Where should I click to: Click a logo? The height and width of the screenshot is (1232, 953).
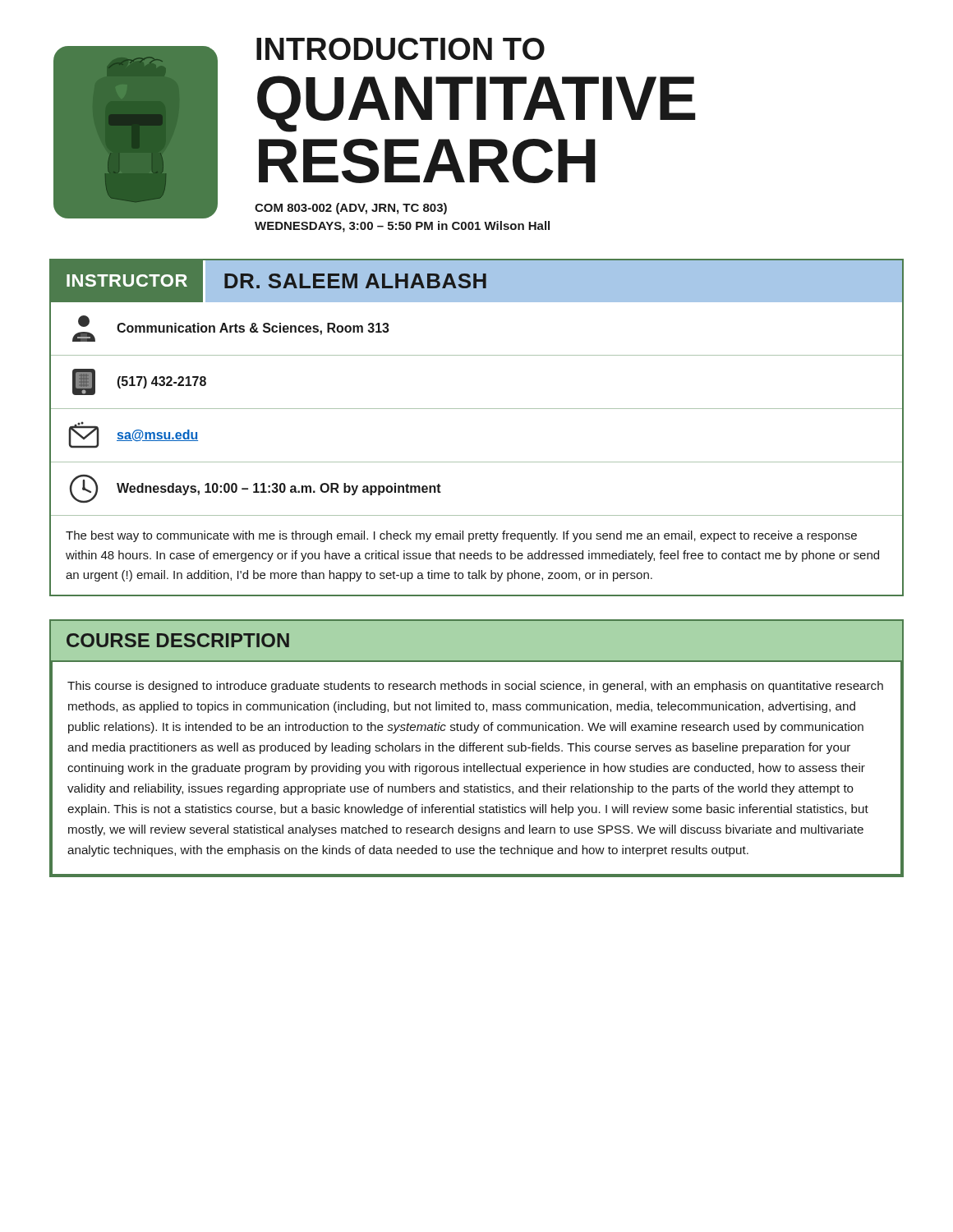(x=140, y=134)
